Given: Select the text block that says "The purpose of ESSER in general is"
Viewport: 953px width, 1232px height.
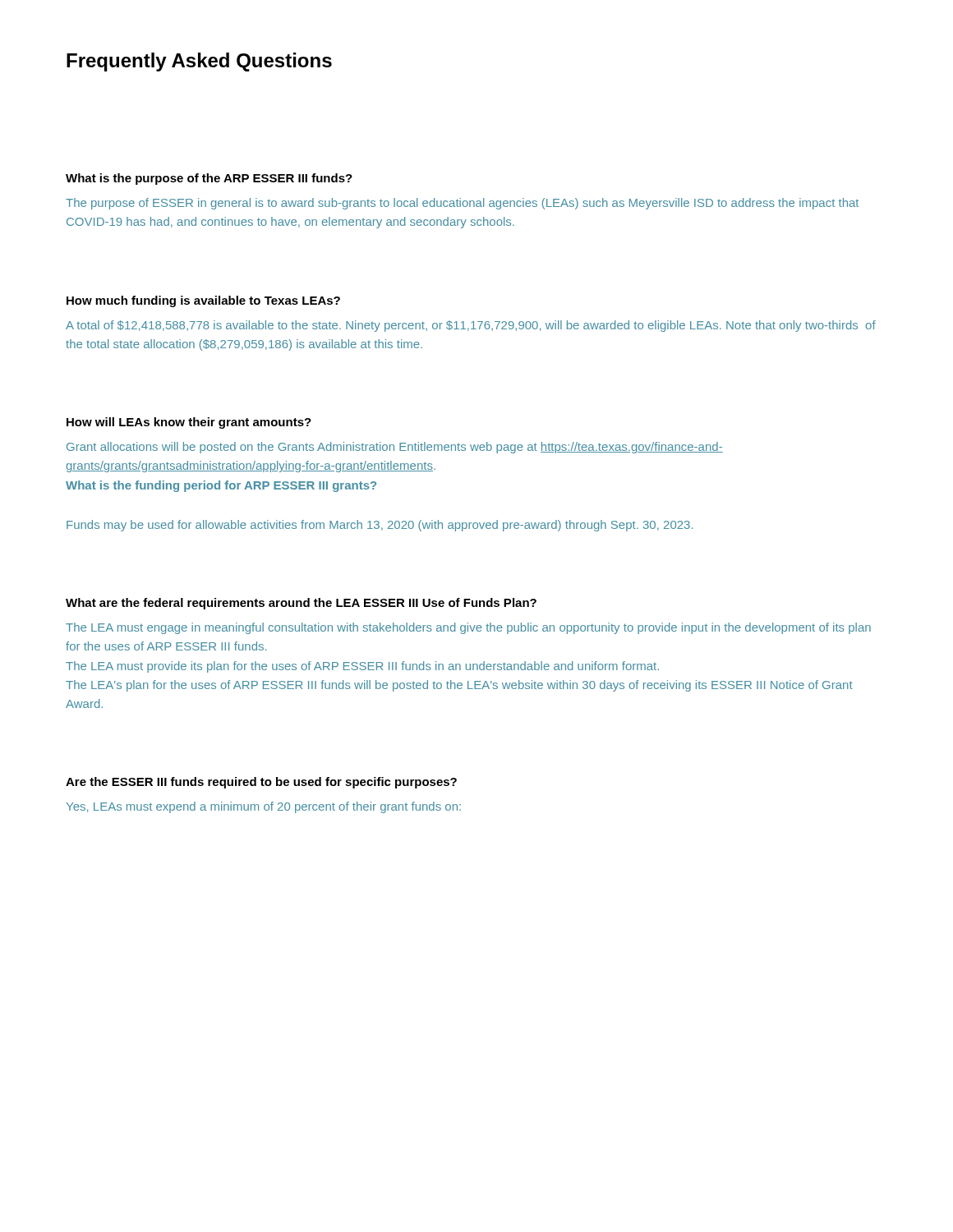Looking at the screenshot, I should pyautogui.click(x=462, y=212).
